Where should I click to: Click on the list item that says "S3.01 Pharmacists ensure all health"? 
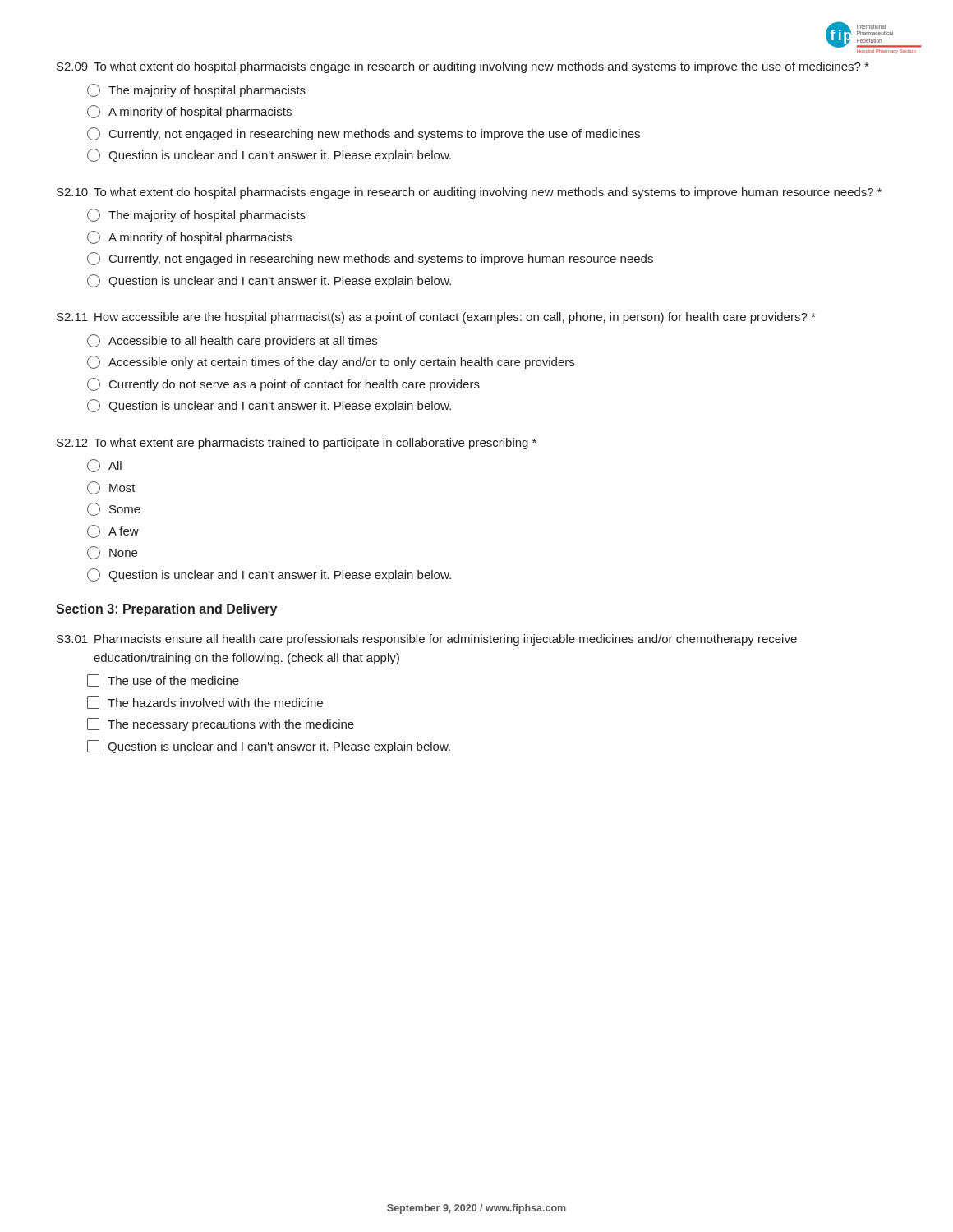427,640
